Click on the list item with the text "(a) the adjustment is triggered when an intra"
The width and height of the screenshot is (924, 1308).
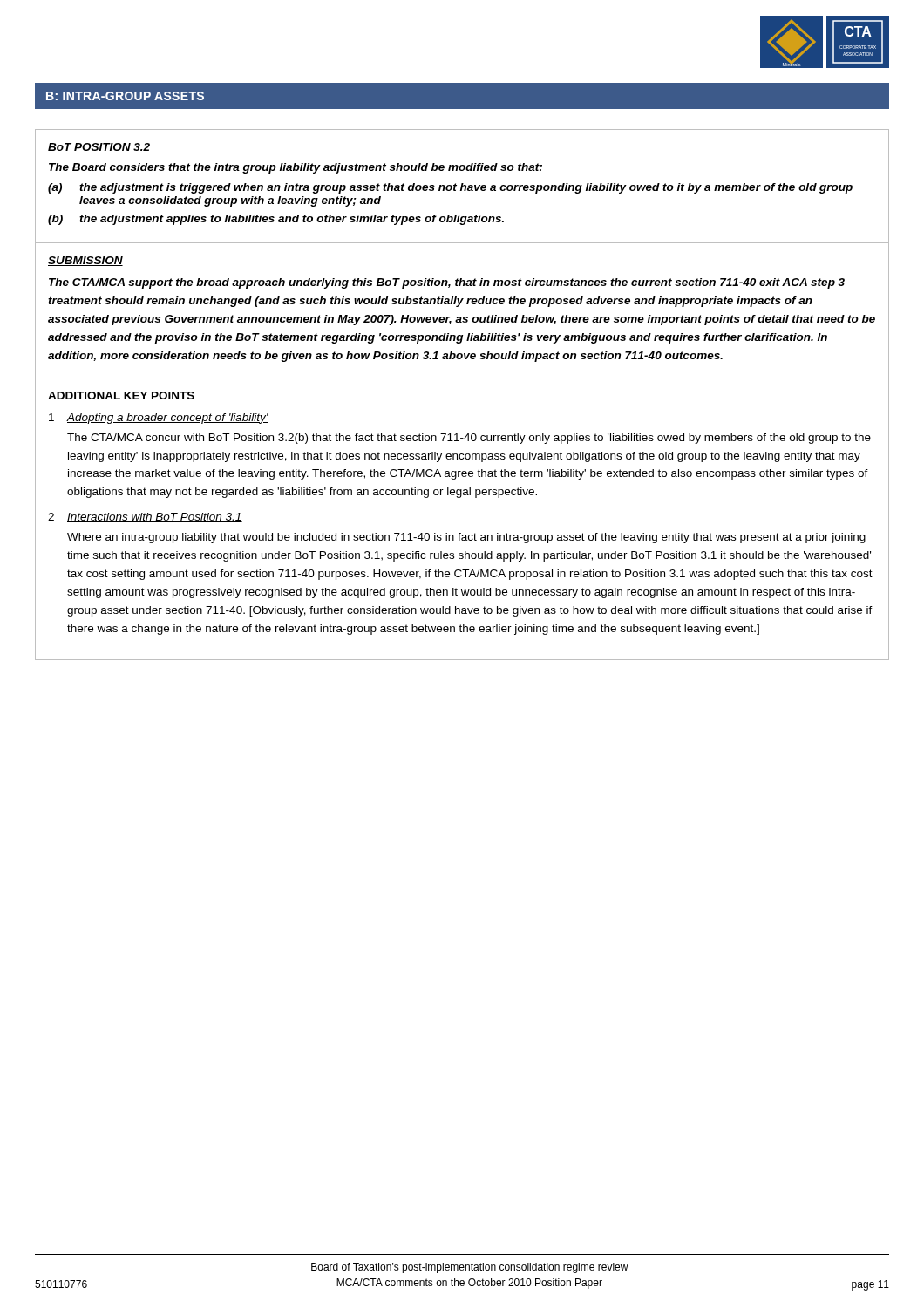(462, 194)
